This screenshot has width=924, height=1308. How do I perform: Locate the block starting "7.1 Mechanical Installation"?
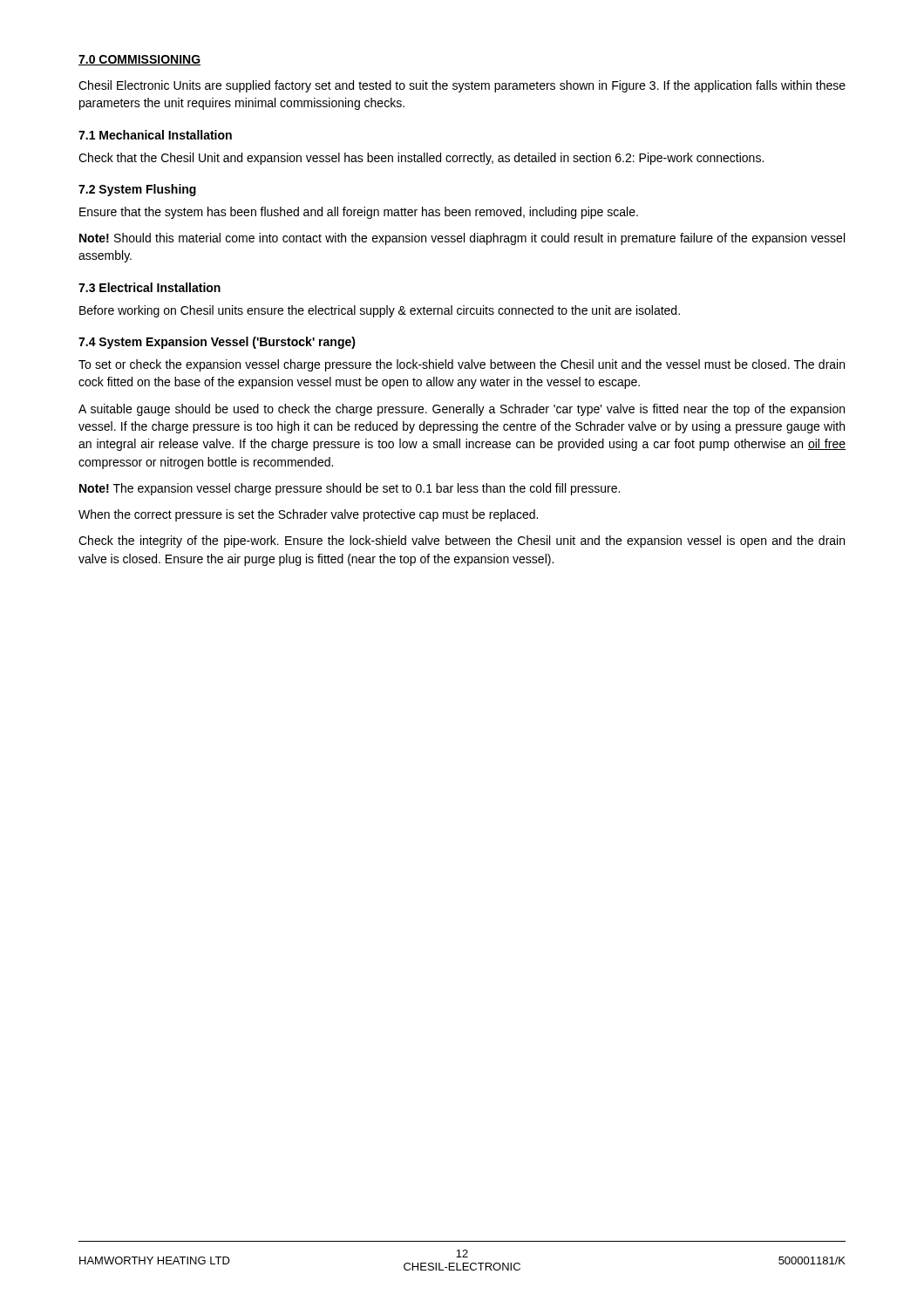[155, 135]
